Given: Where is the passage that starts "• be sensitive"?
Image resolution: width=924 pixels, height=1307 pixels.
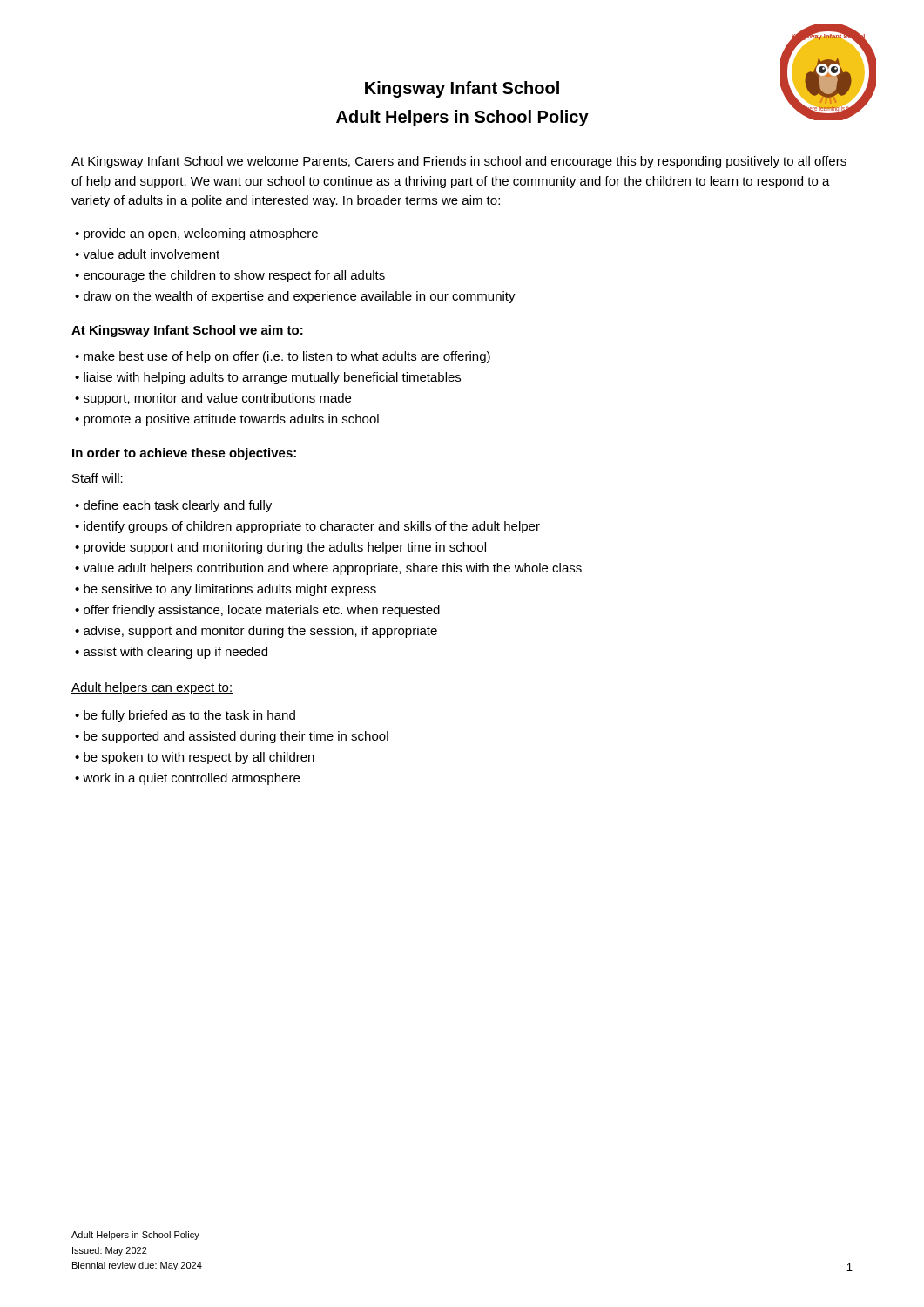Looking at the screenshot, I should click(226, 589).
